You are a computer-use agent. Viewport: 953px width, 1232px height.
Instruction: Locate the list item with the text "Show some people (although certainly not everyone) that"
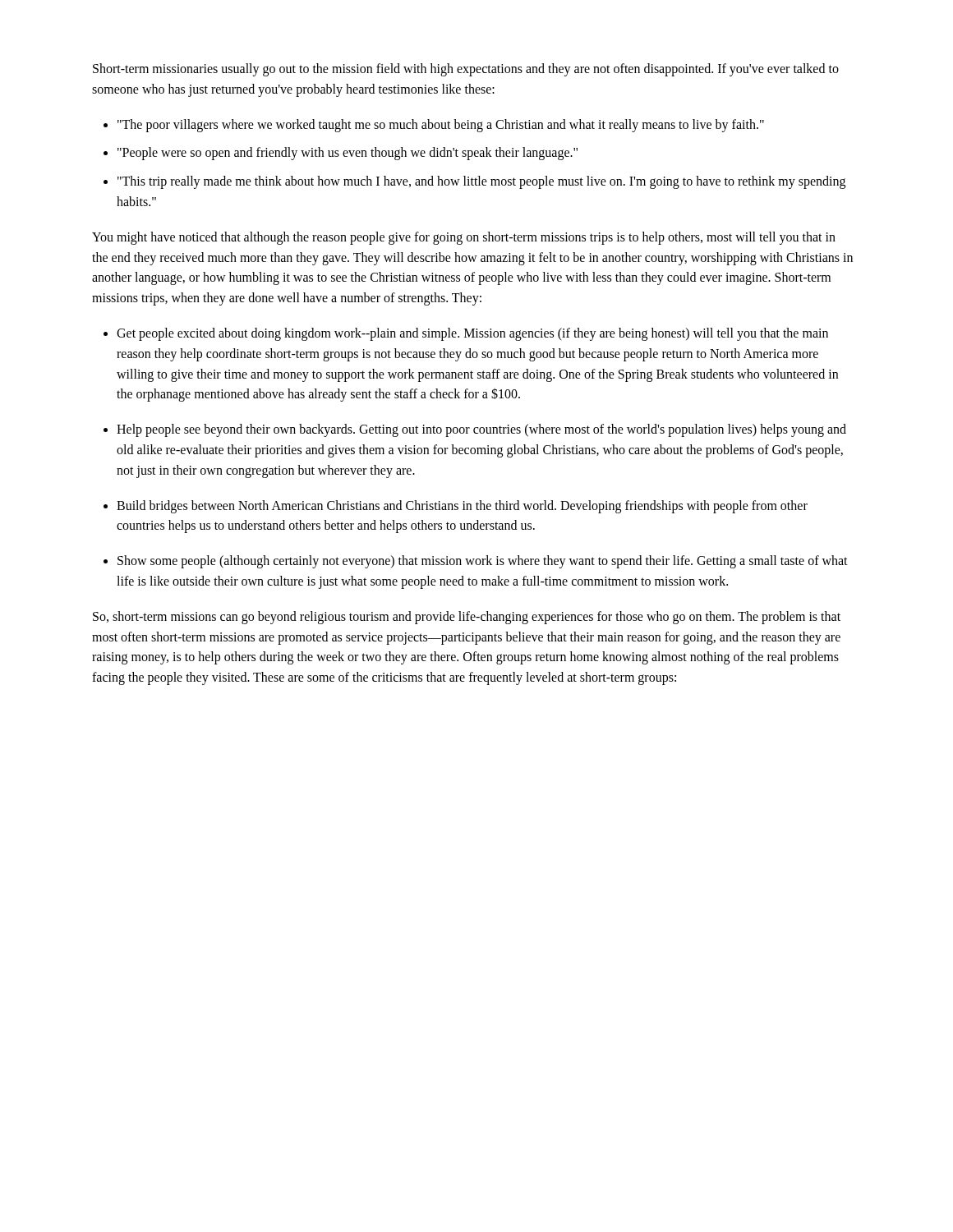482,571
